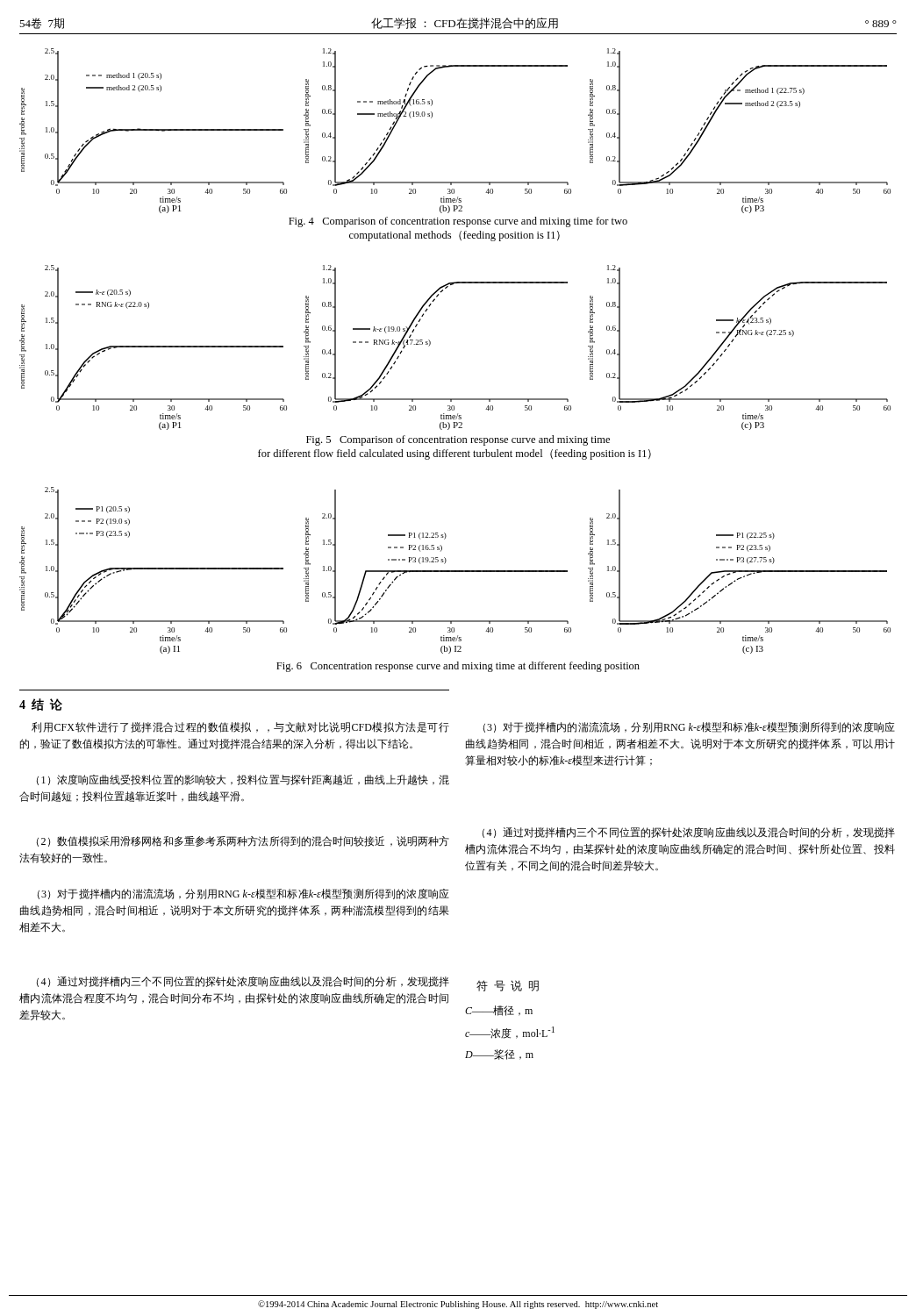Select the caption with the text "Fig. 4 Comparison of concentration response"
The width and height of the screenshot is (916, 1316).
point(458,228)
